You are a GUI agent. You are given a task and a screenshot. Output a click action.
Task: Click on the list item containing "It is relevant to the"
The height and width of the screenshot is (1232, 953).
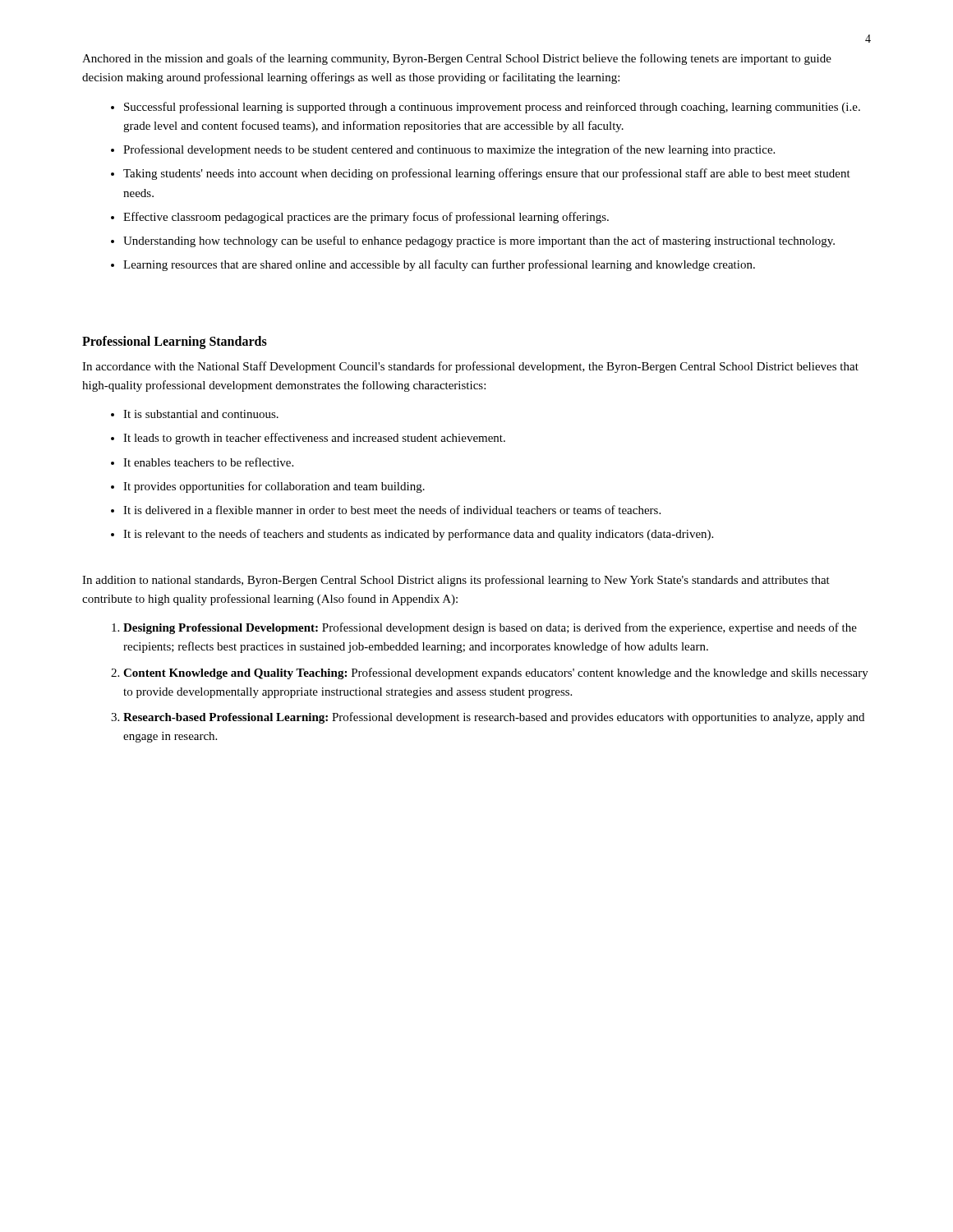[497, 535]
